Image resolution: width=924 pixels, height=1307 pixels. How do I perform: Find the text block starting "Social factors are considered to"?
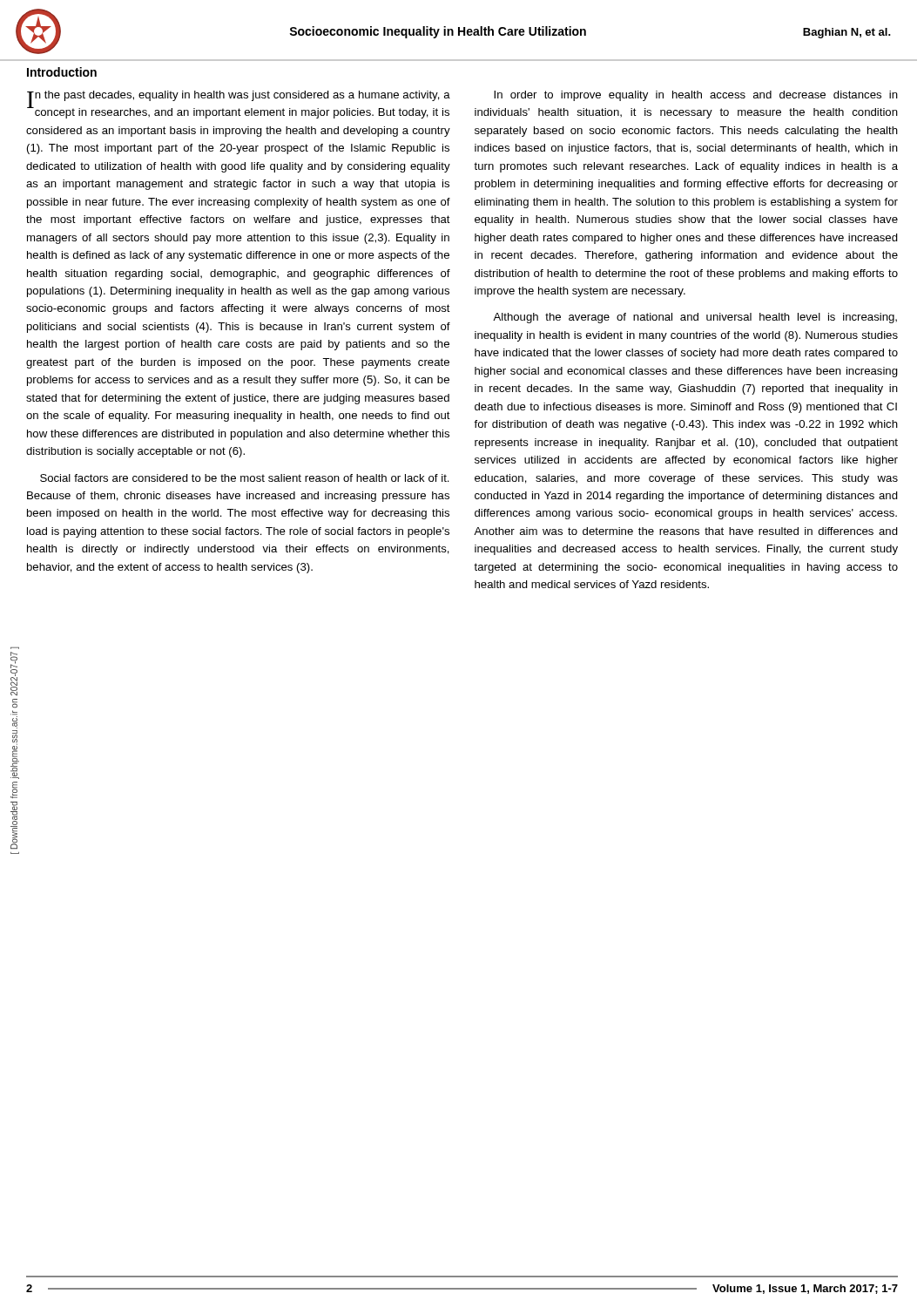pos(238,523)
